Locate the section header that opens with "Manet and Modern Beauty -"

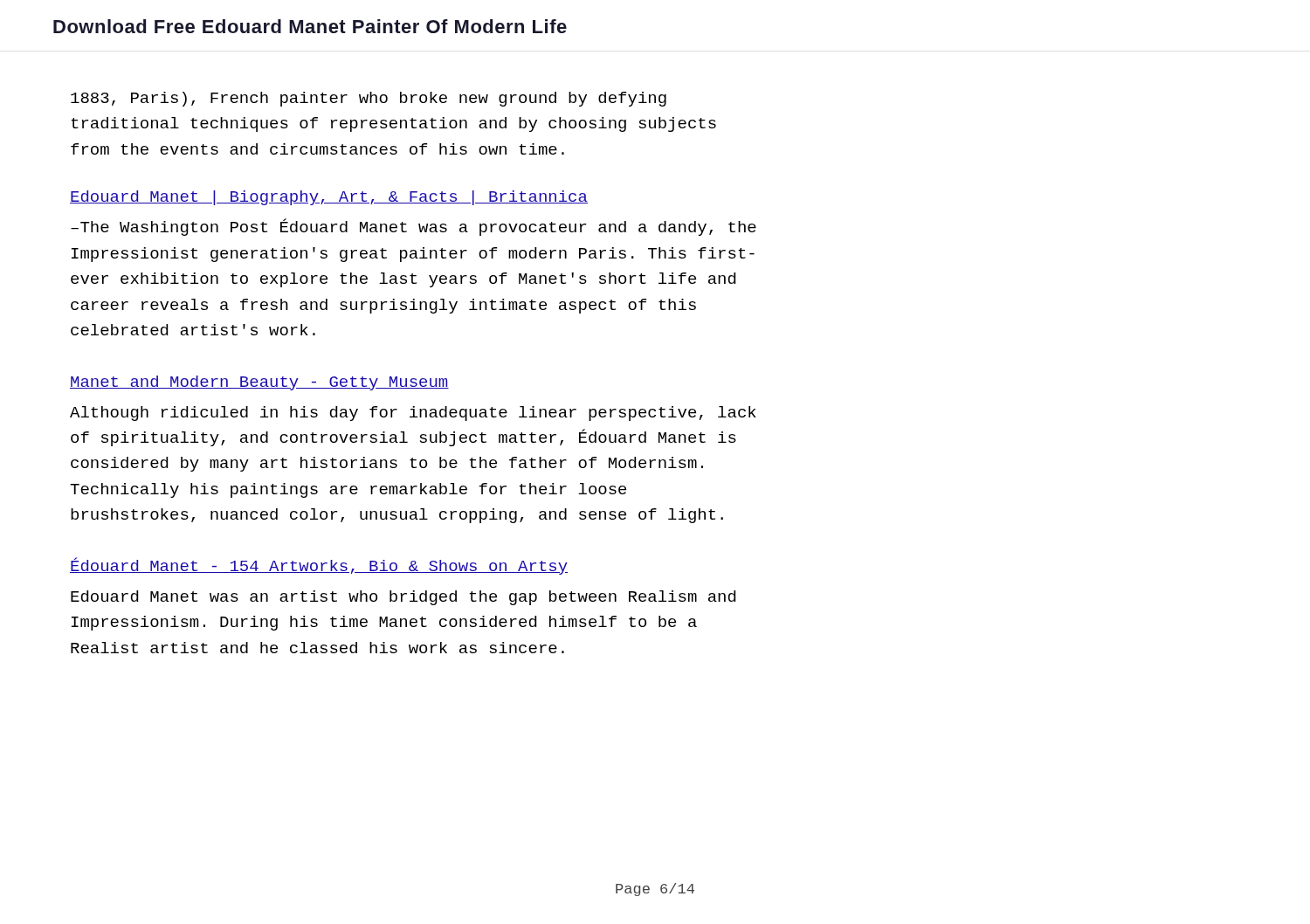coord(259,382)
